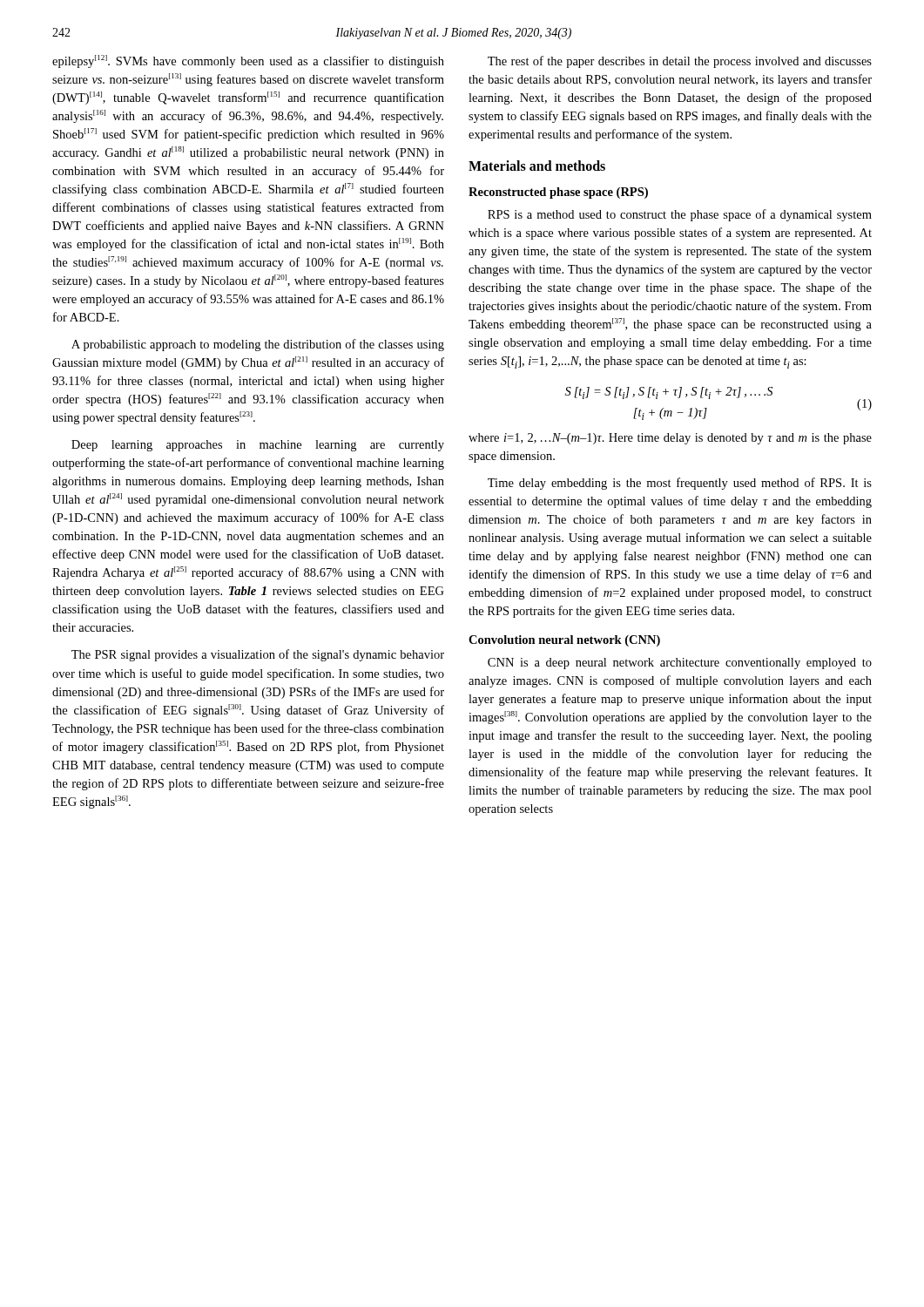This screenshot has height=1307, width=924.
Task: Navigate to the block starting "epilepsy[12]. SVMs have commonly been used as"
Action: 248,190
